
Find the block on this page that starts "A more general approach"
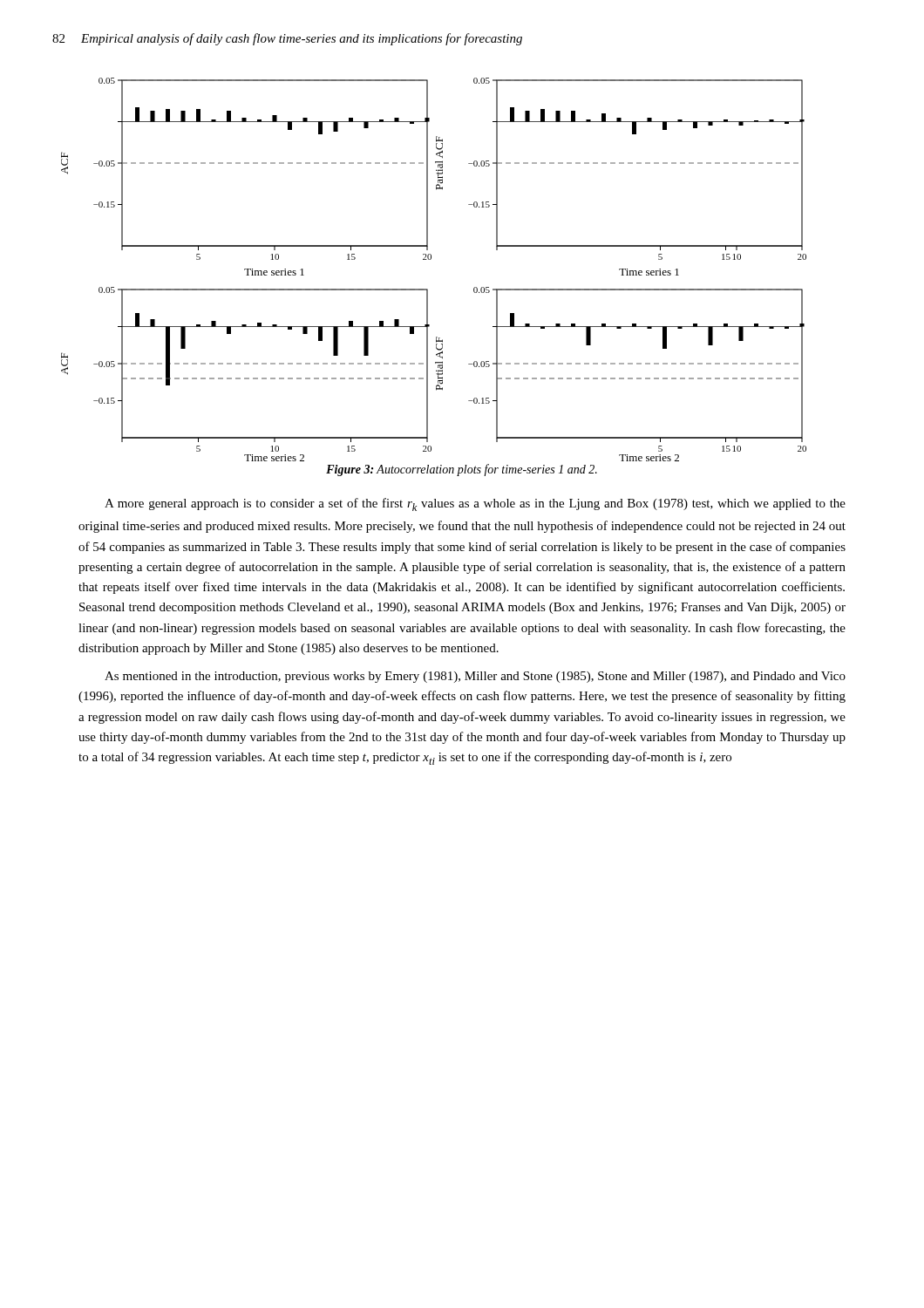point(462,576)
